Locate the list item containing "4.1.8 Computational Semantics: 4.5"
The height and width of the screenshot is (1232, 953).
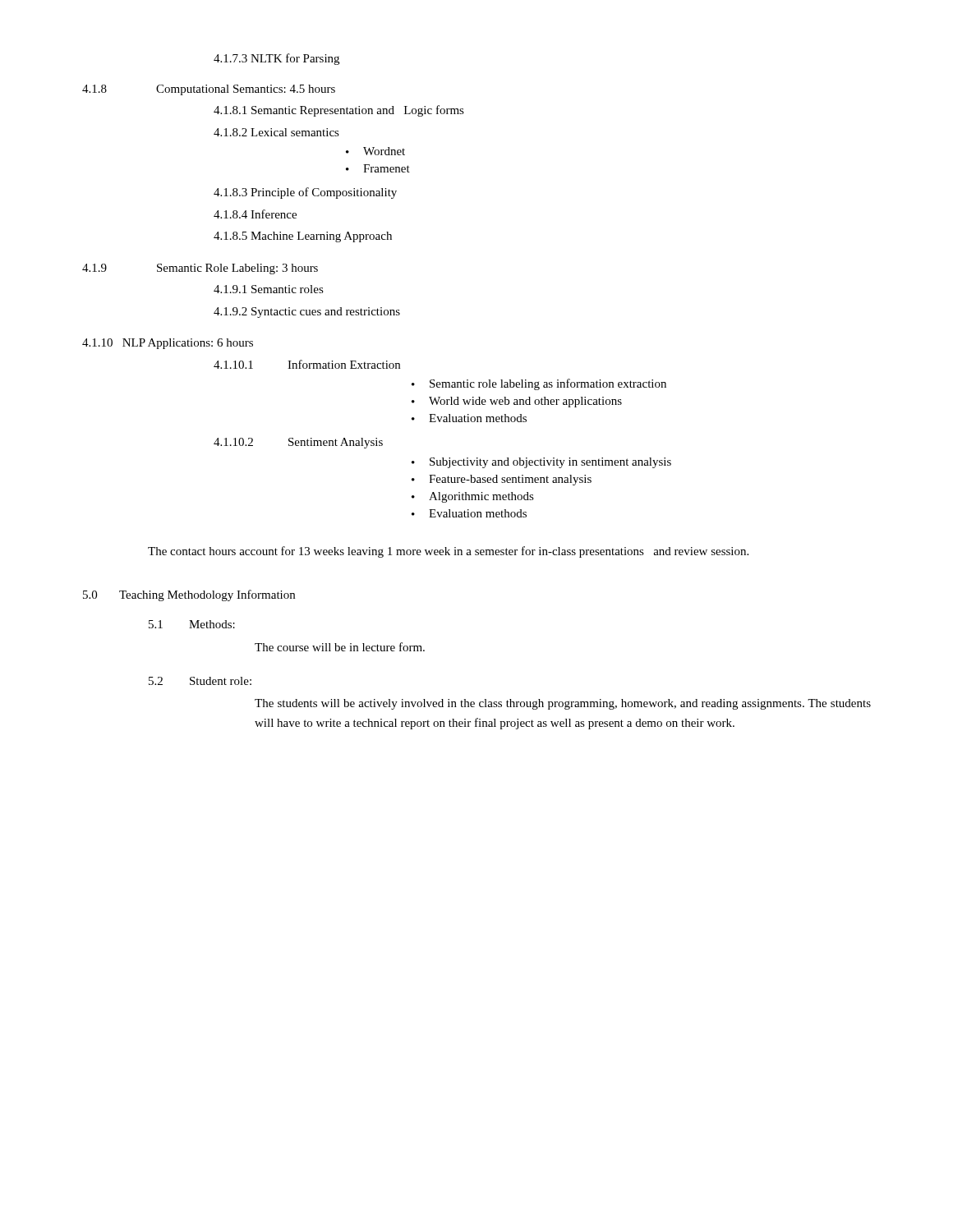click(209, 90)
